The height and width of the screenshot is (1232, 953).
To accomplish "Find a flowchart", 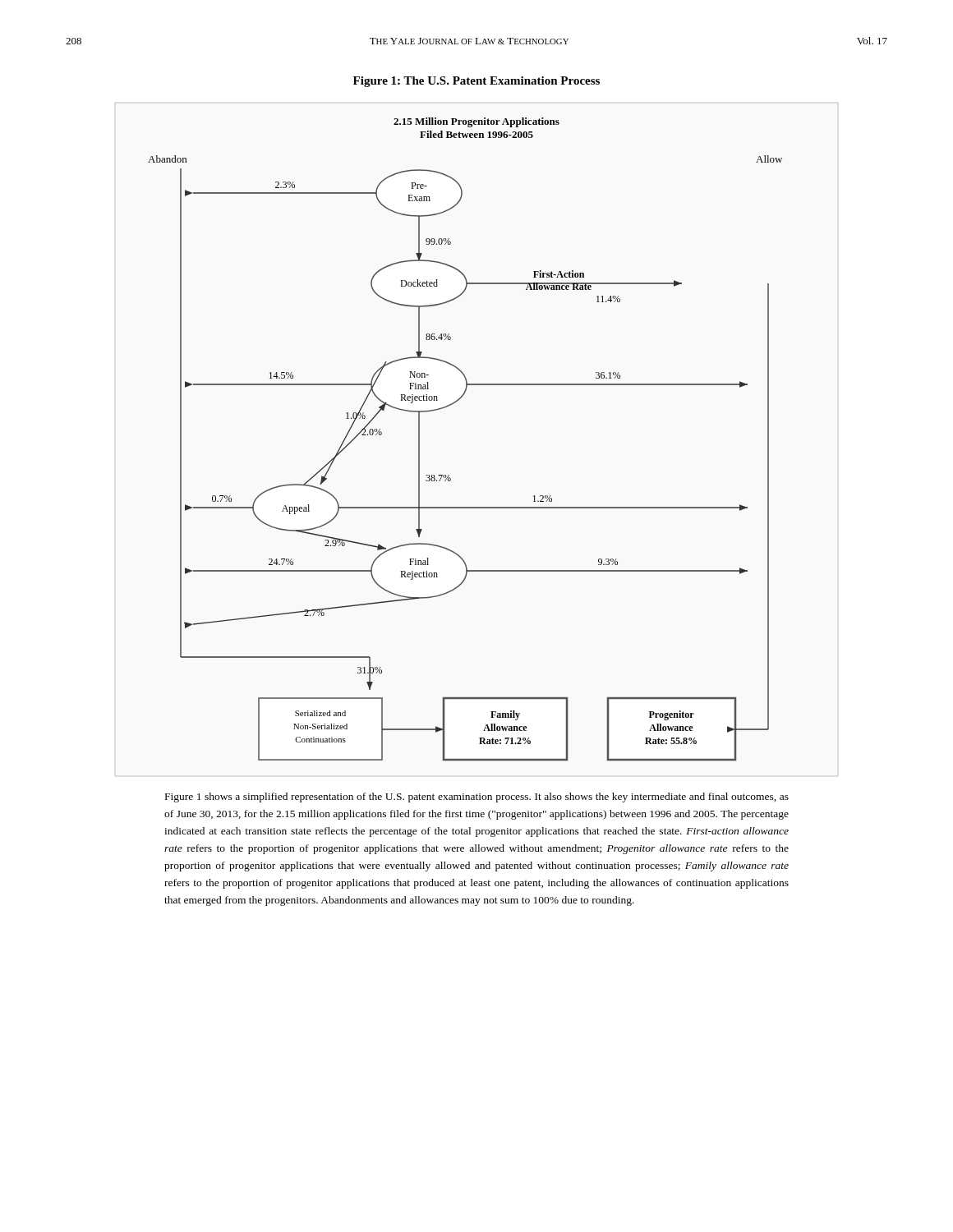I will [x=476, y=439].
